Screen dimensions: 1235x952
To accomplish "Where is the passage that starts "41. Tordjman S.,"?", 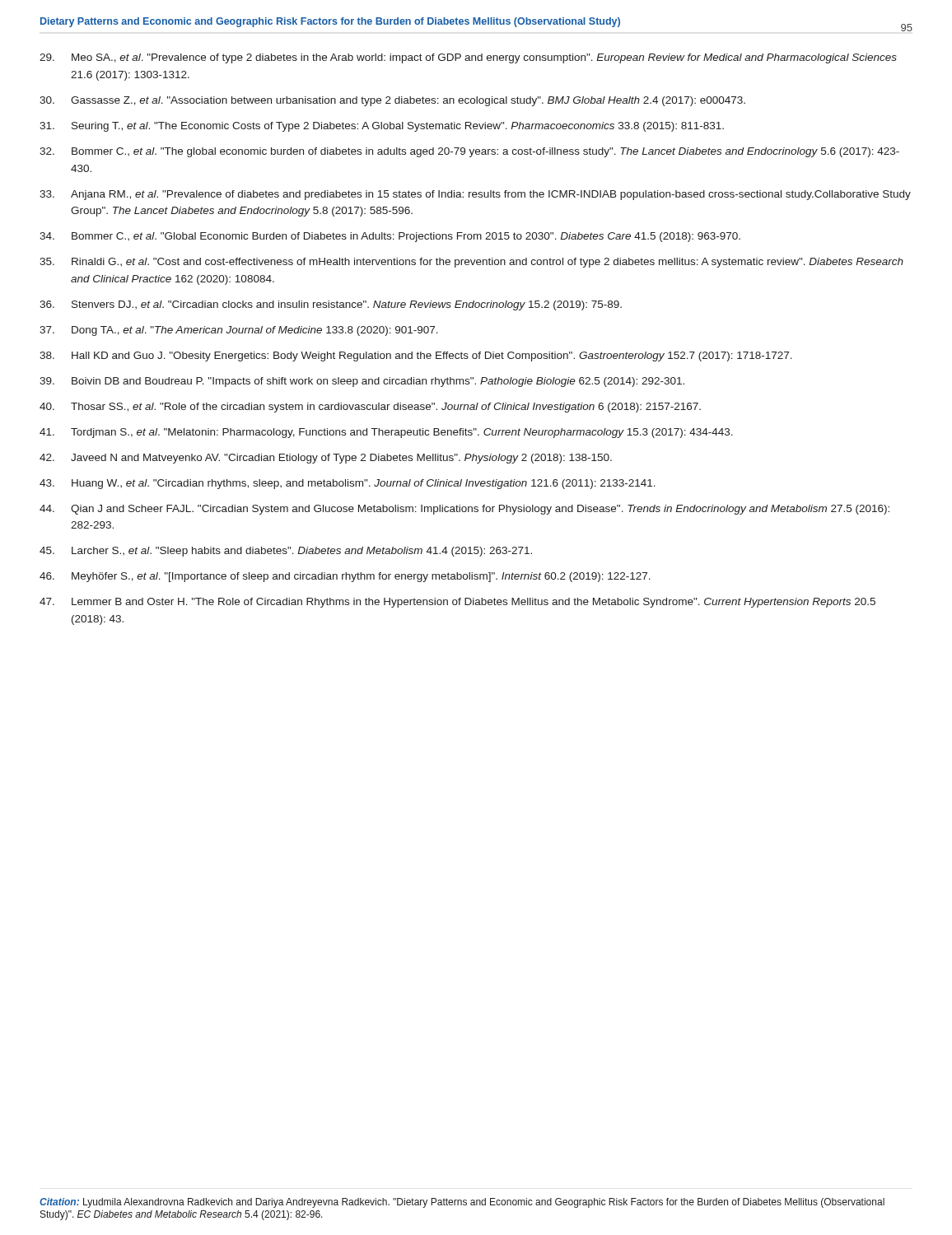I will point(386,432).
